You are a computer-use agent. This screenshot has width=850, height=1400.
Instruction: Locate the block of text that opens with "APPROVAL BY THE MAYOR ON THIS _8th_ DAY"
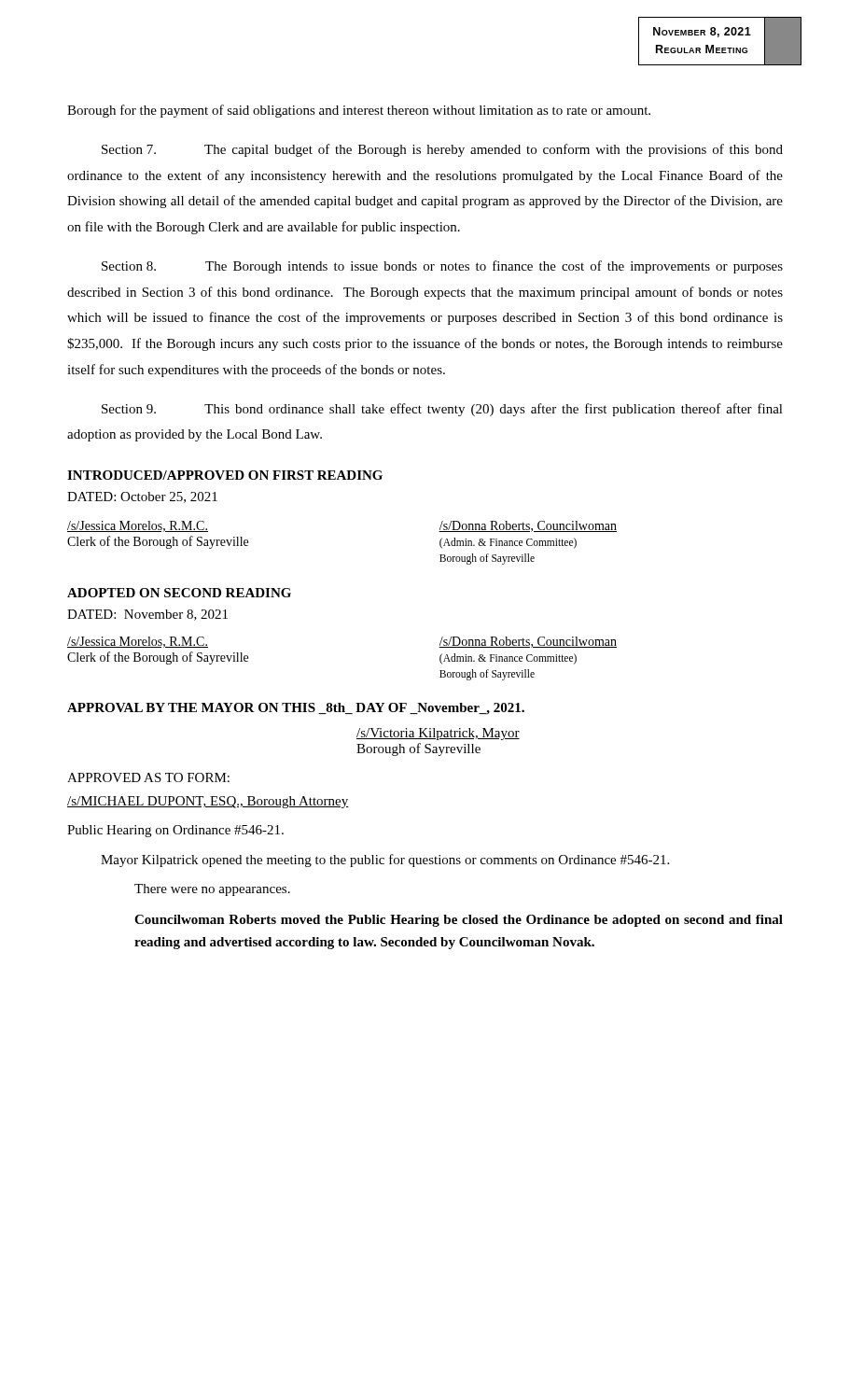pos(425,708)
